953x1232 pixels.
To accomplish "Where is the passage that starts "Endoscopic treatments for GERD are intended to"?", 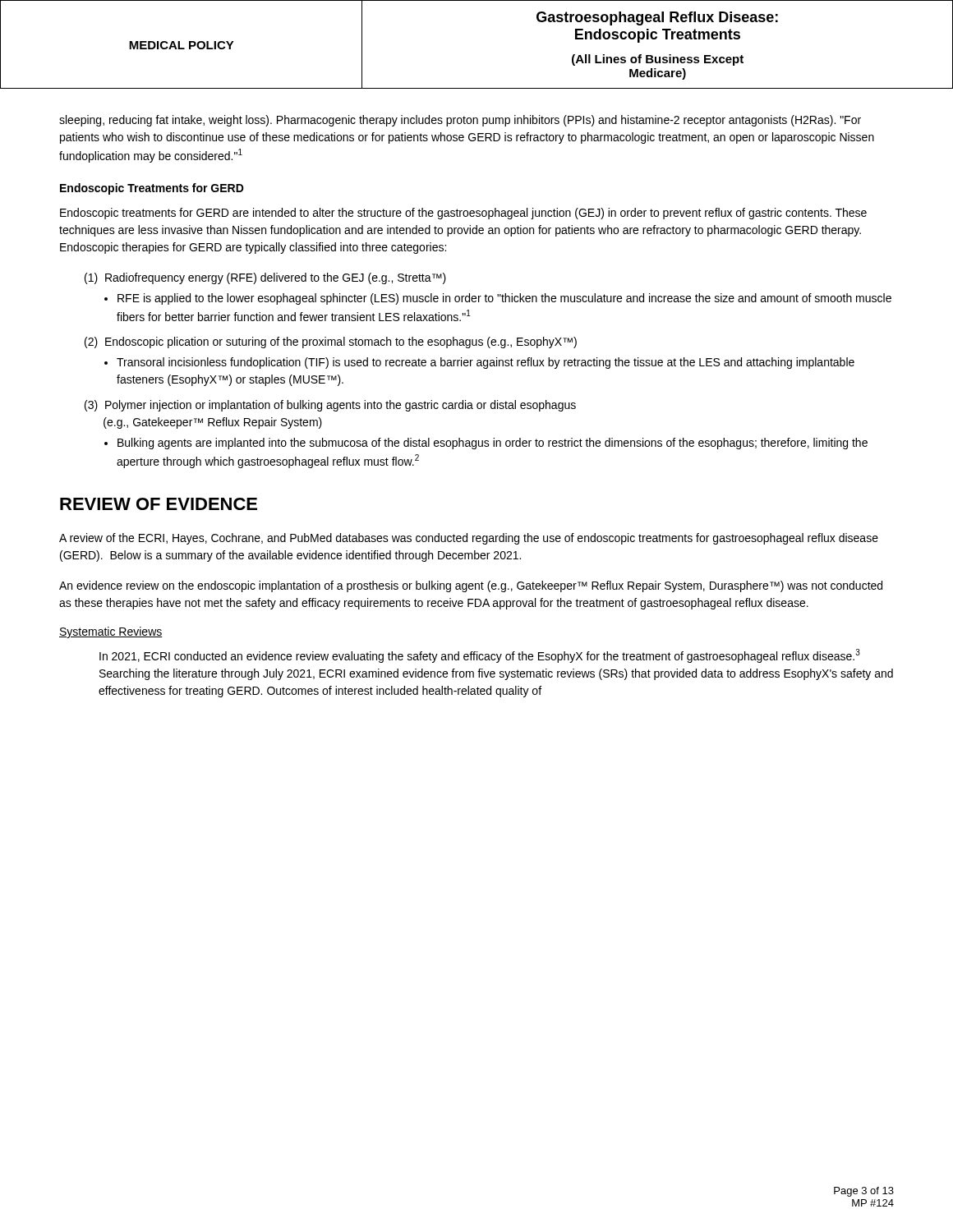I will [x=463, y=230].
